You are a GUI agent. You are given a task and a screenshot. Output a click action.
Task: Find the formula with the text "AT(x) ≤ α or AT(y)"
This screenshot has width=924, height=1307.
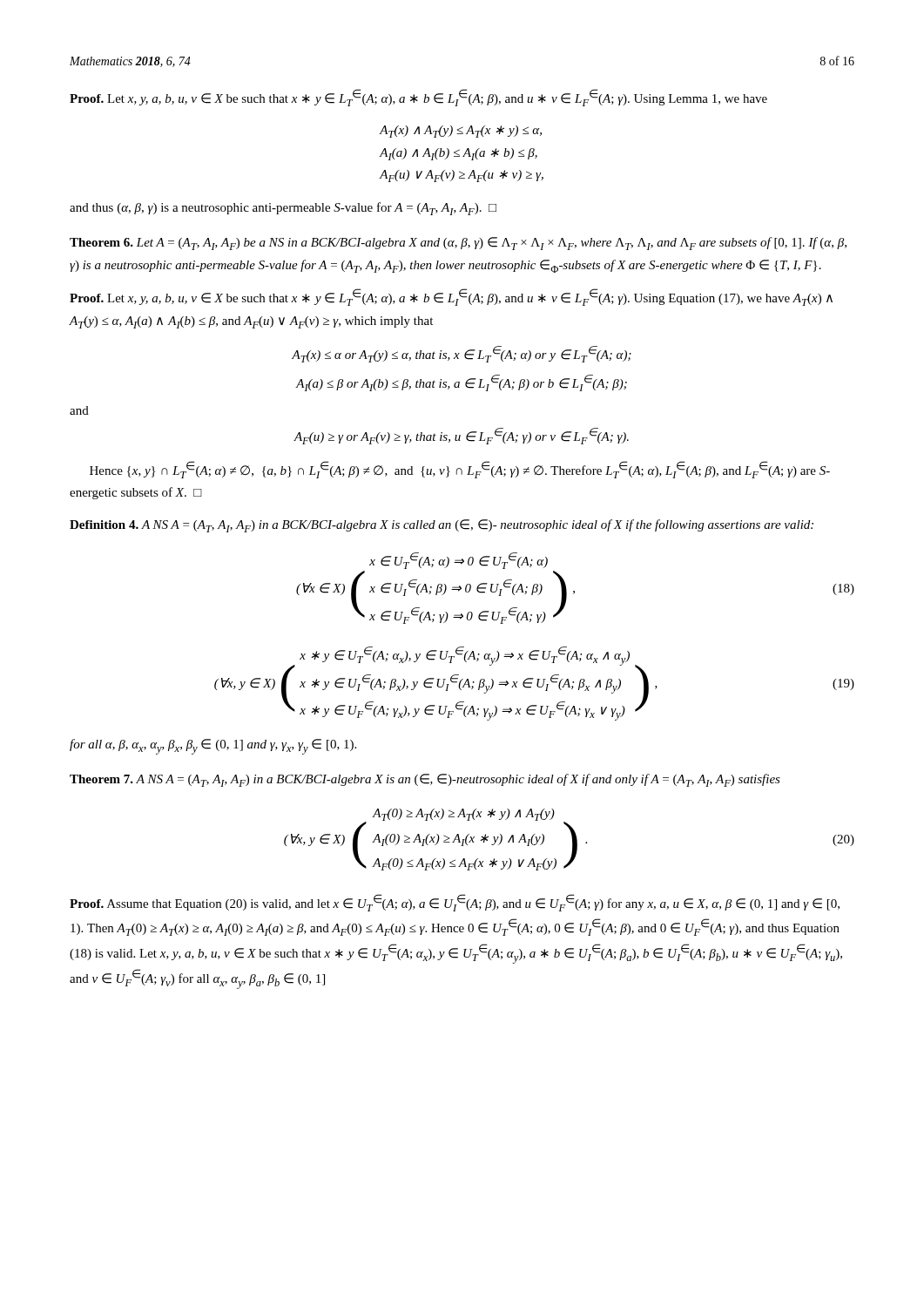[x=462, y=369]
